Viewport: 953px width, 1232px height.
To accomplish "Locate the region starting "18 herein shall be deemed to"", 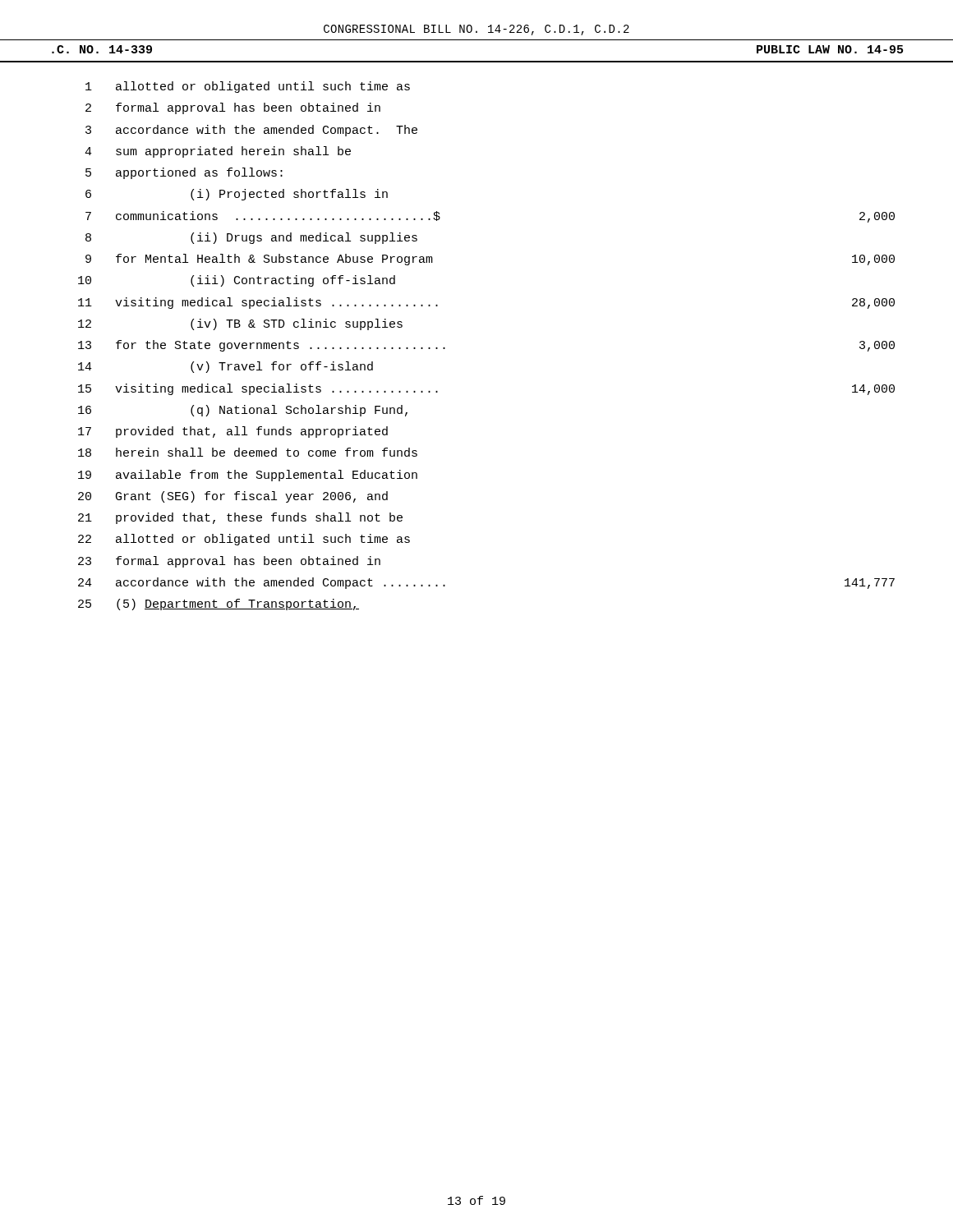I will click(248, 452).
